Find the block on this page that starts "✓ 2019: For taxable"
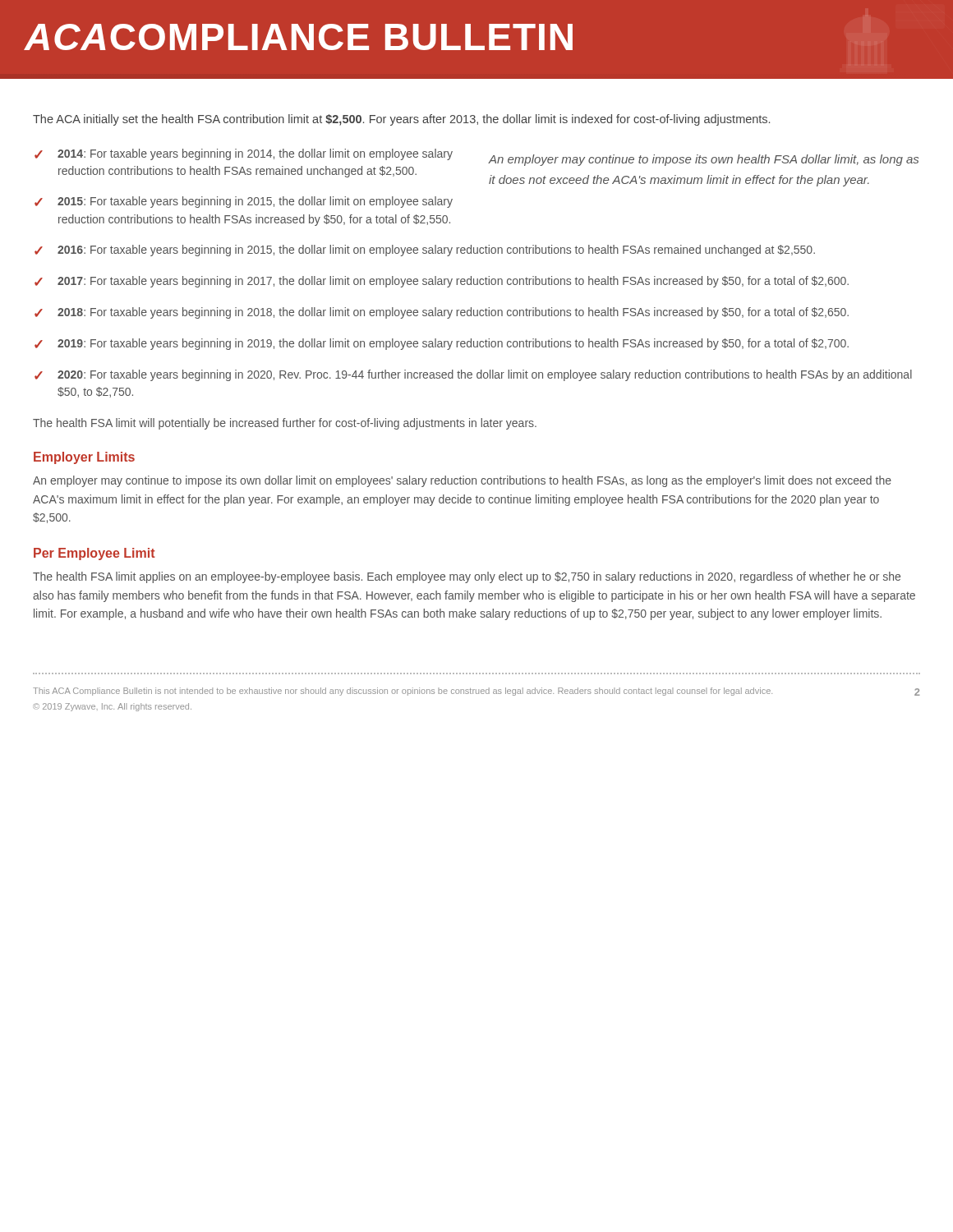 [x=441, y=344]
